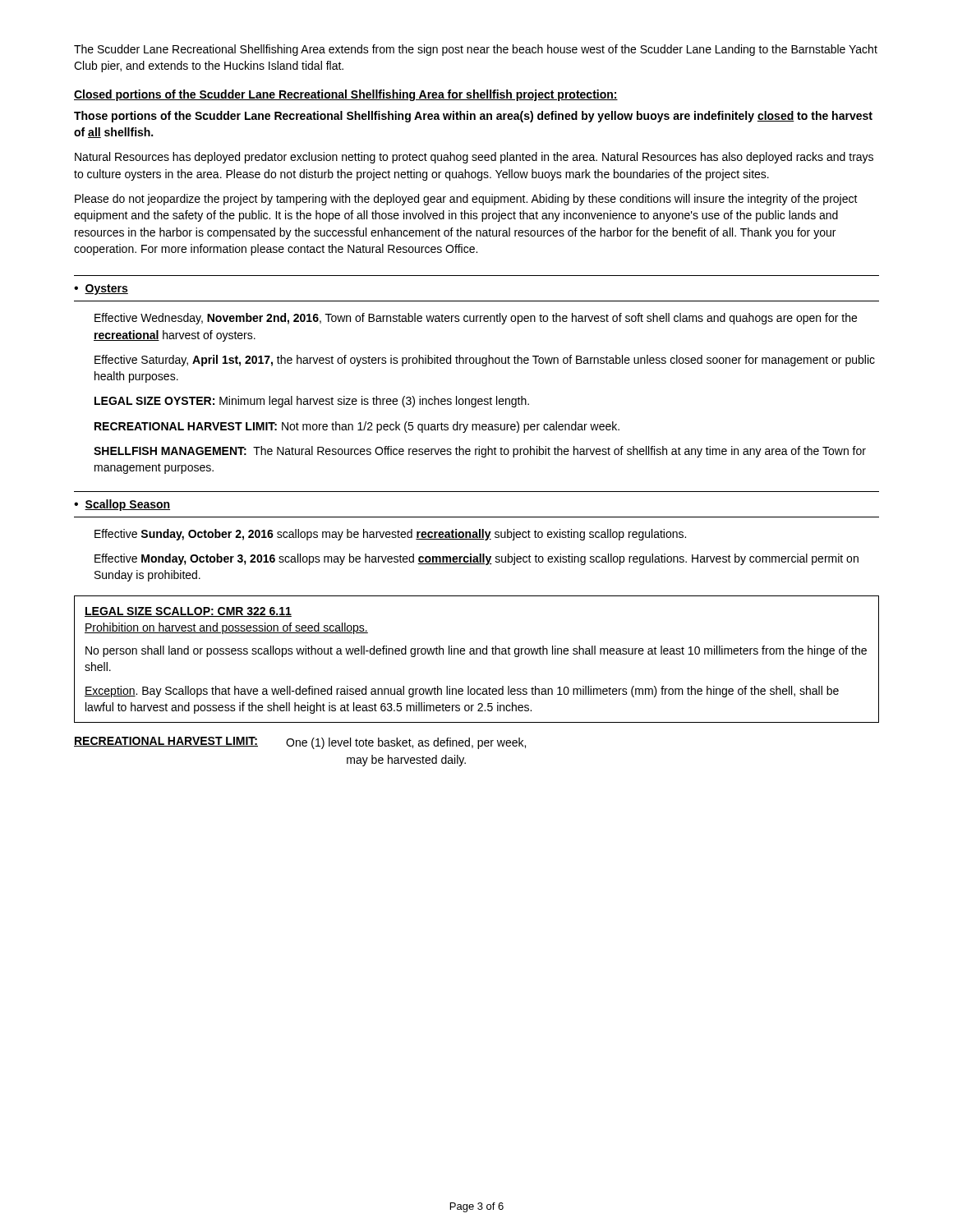This screenshot has width=953, height=1232.
Task: Find the block on this page that starts "The Scudder Lane Recreational Shellfishing Area extends"
Action: click(x=476, y=58)
